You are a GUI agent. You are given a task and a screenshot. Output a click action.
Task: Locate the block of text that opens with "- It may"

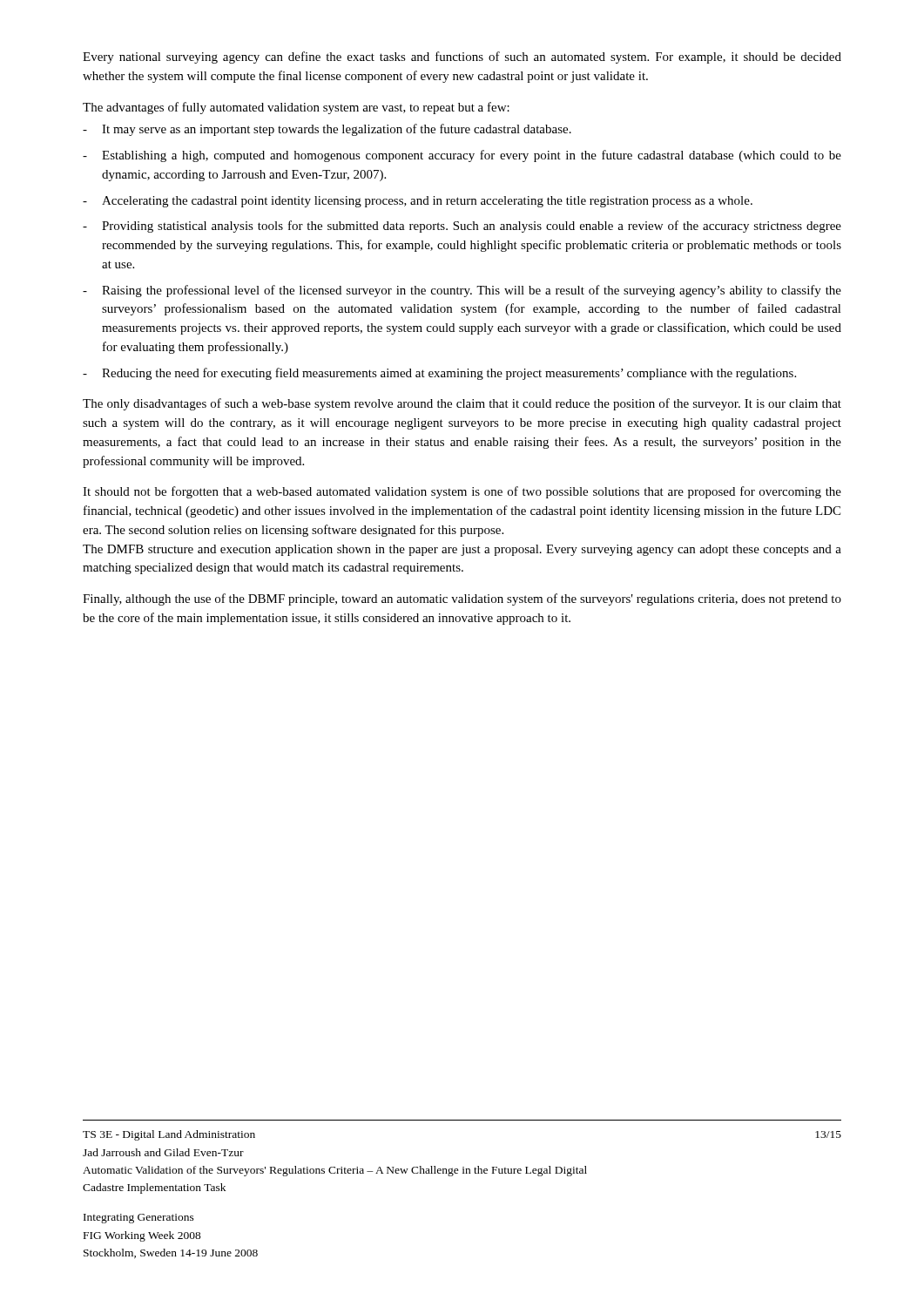point(462,130)
